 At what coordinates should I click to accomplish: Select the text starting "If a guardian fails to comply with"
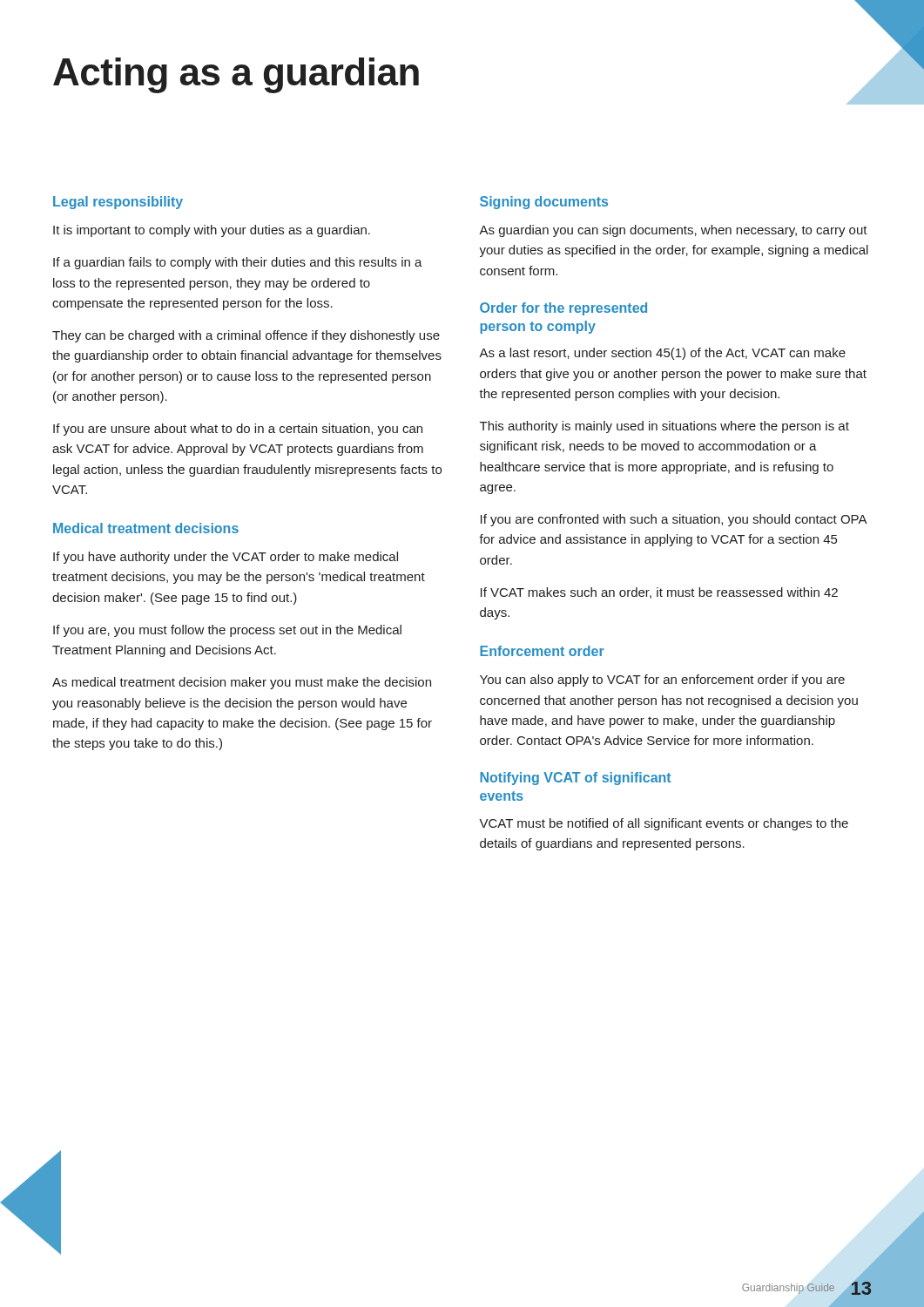[x=237, y=282]
